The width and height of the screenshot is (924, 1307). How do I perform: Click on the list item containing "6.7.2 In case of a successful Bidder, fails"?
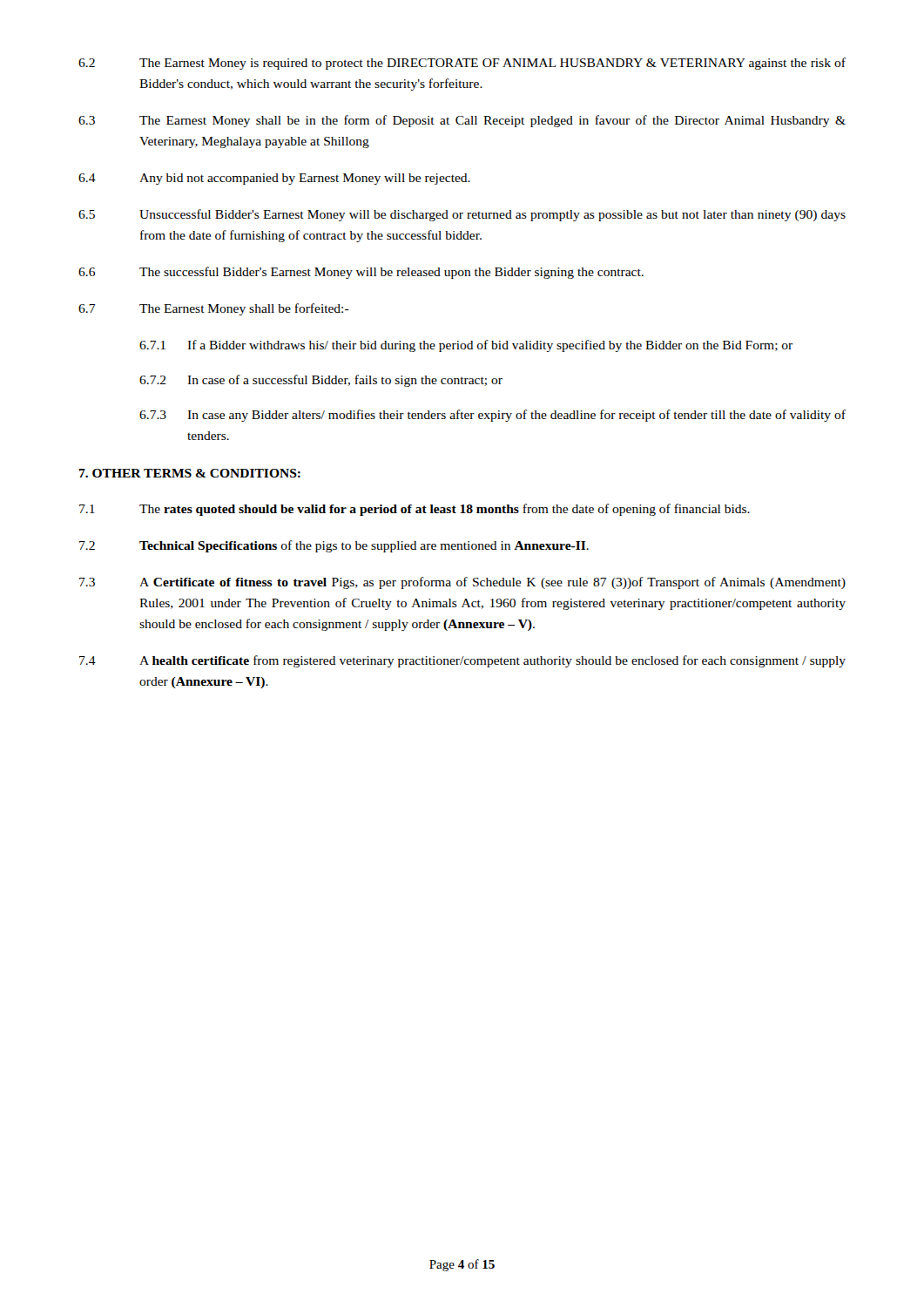(x=492, y=380)
